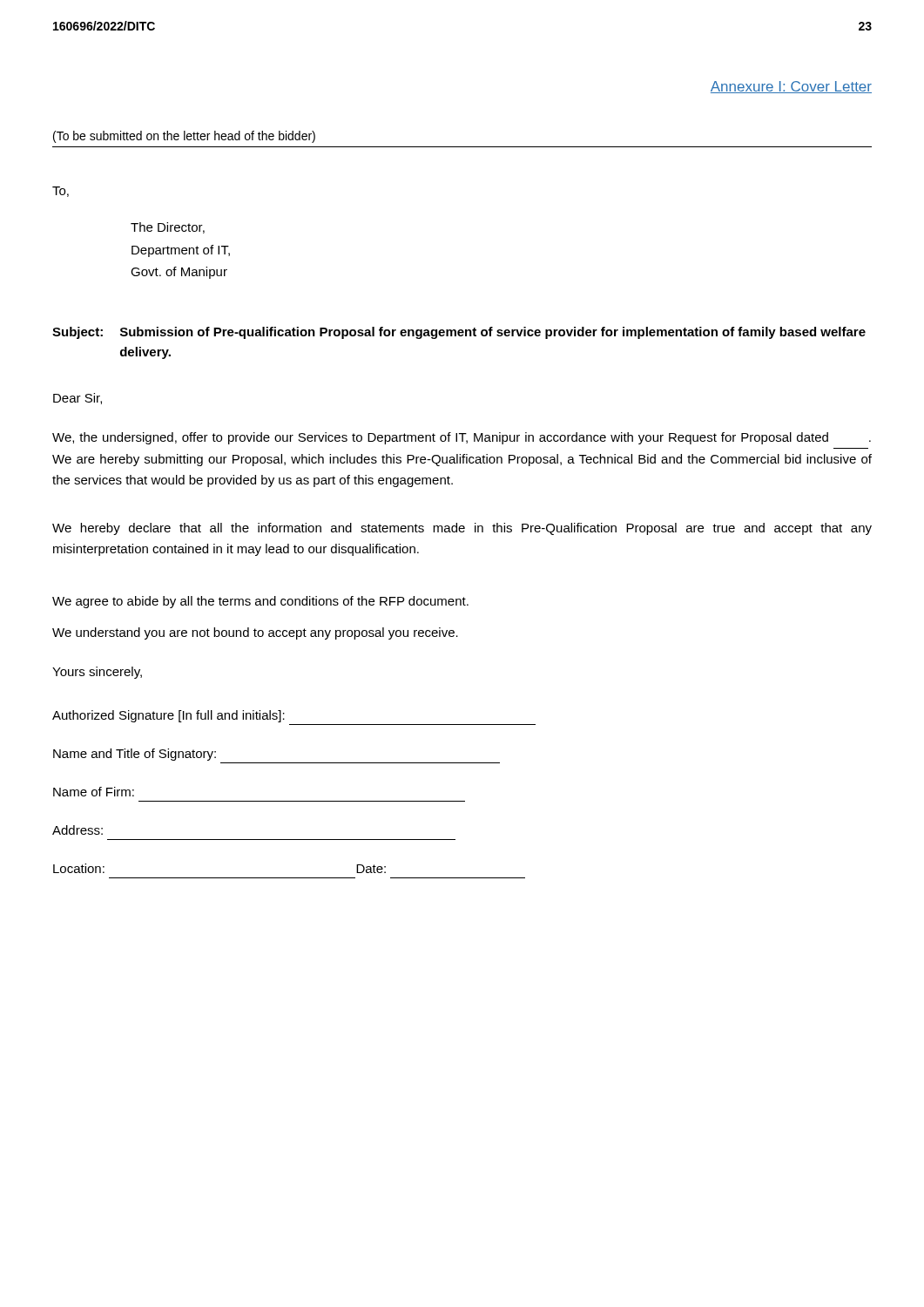Find the text starting "We, the undersigned, offer"
The height and width of the screenshot is (1307, 924).
click(x=462, y=457)
